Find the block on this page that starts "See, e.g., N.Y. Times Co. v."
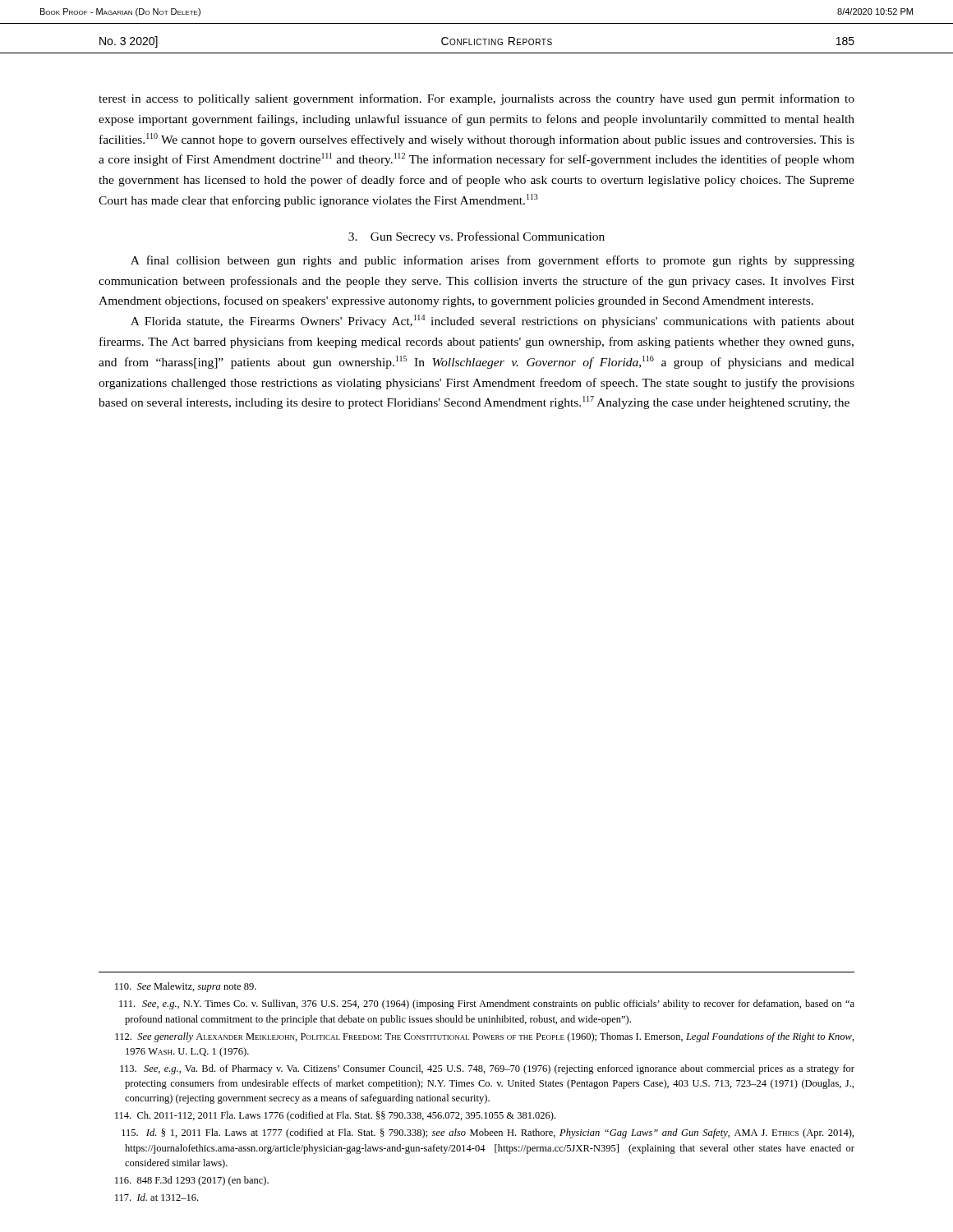 (476, 1011)
